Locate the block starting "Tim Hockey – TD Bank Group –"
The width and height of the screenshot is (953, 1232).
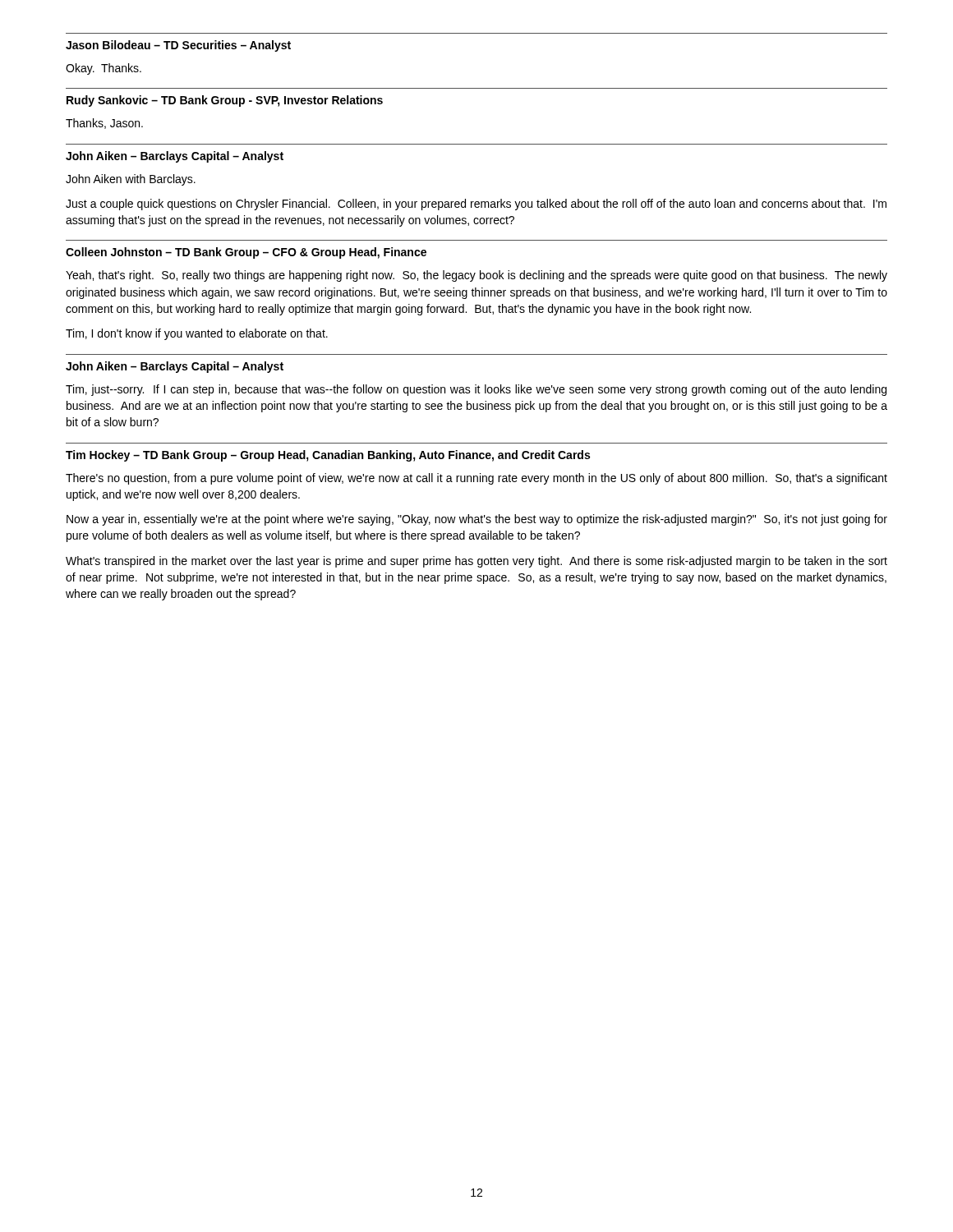(476, 455)
